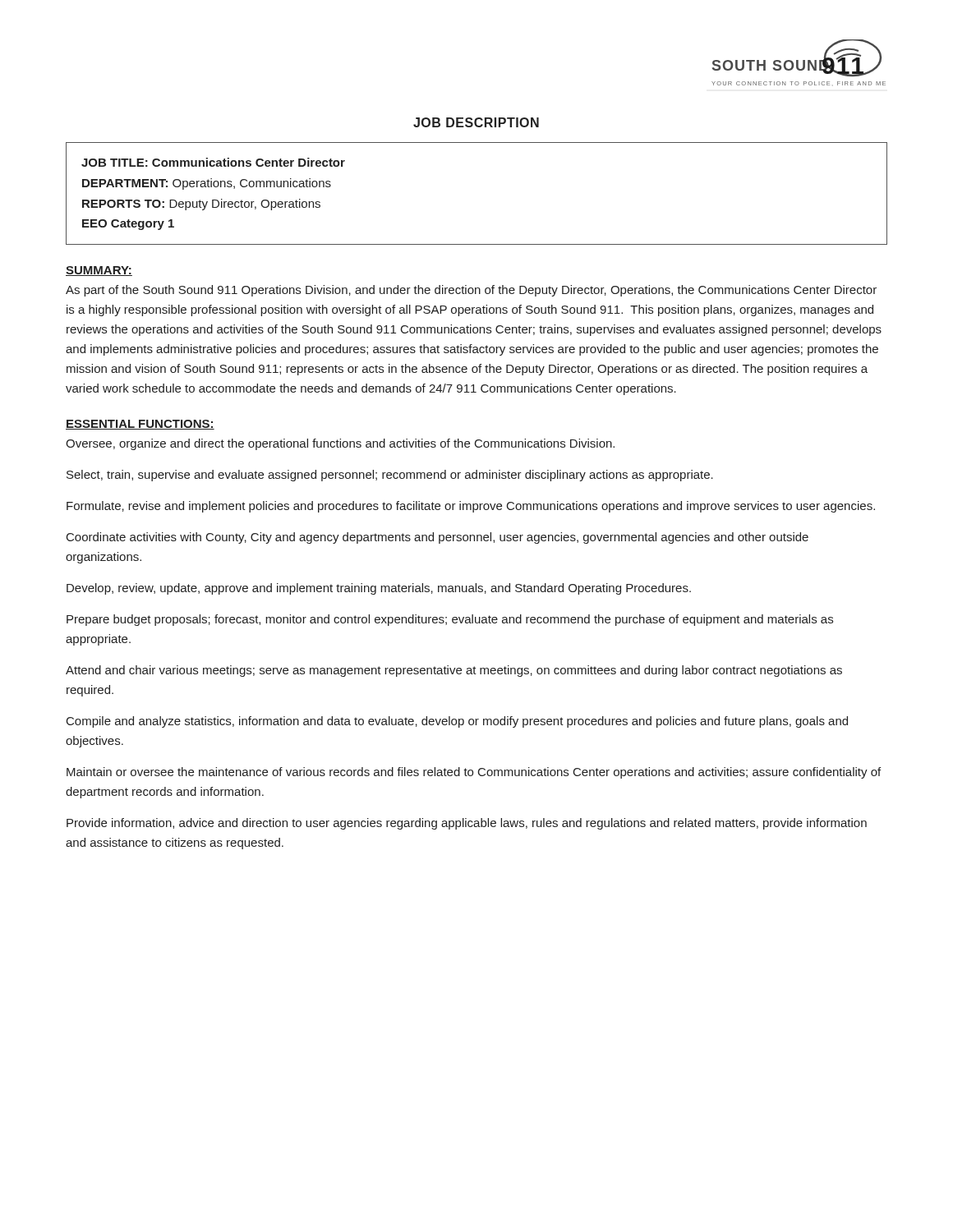Point to the block beginning "Compile and analyze statistics, information and"

pos(457,731)
